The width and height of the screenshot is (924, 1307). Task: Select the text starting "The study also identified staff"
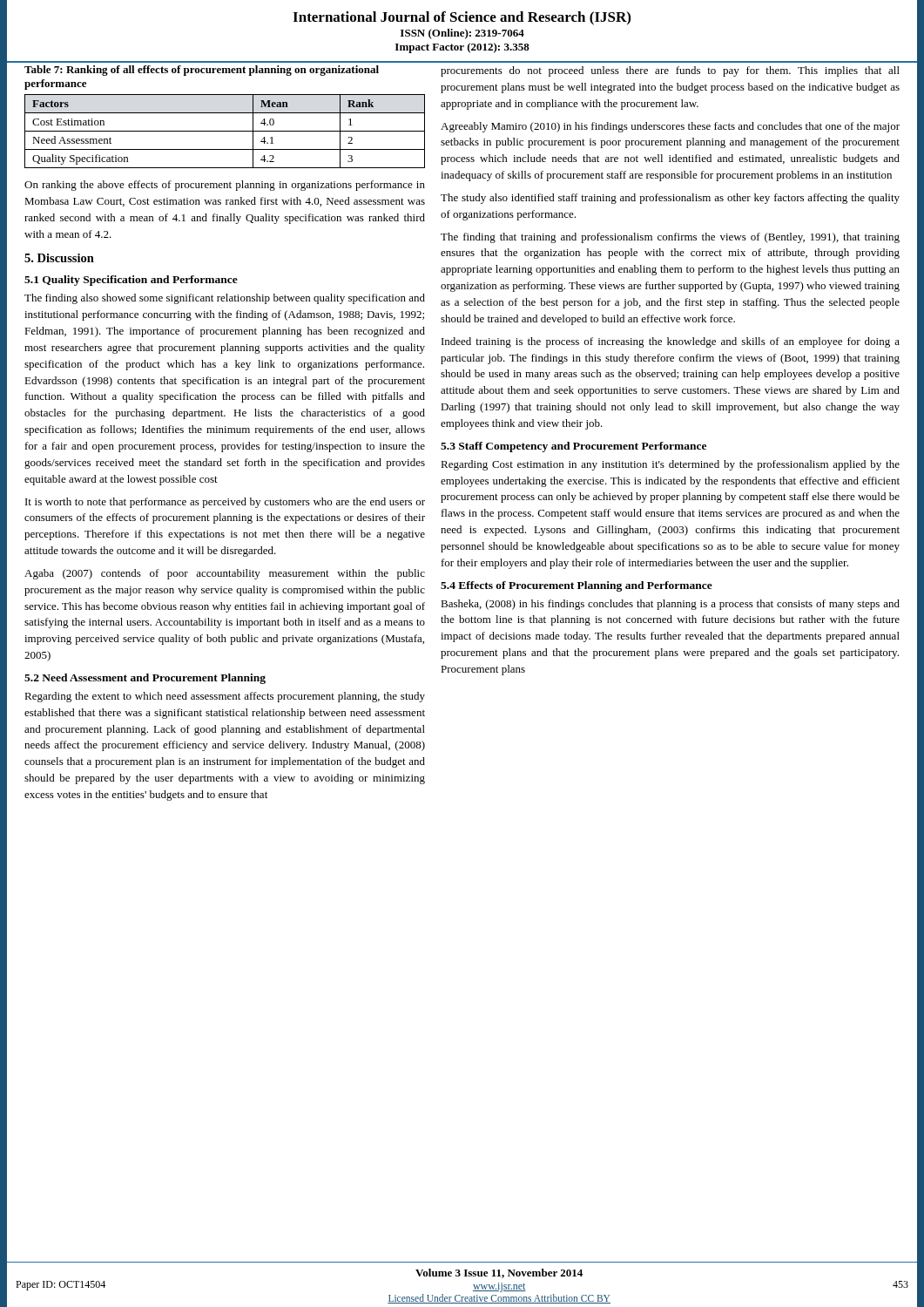(670, 205)
